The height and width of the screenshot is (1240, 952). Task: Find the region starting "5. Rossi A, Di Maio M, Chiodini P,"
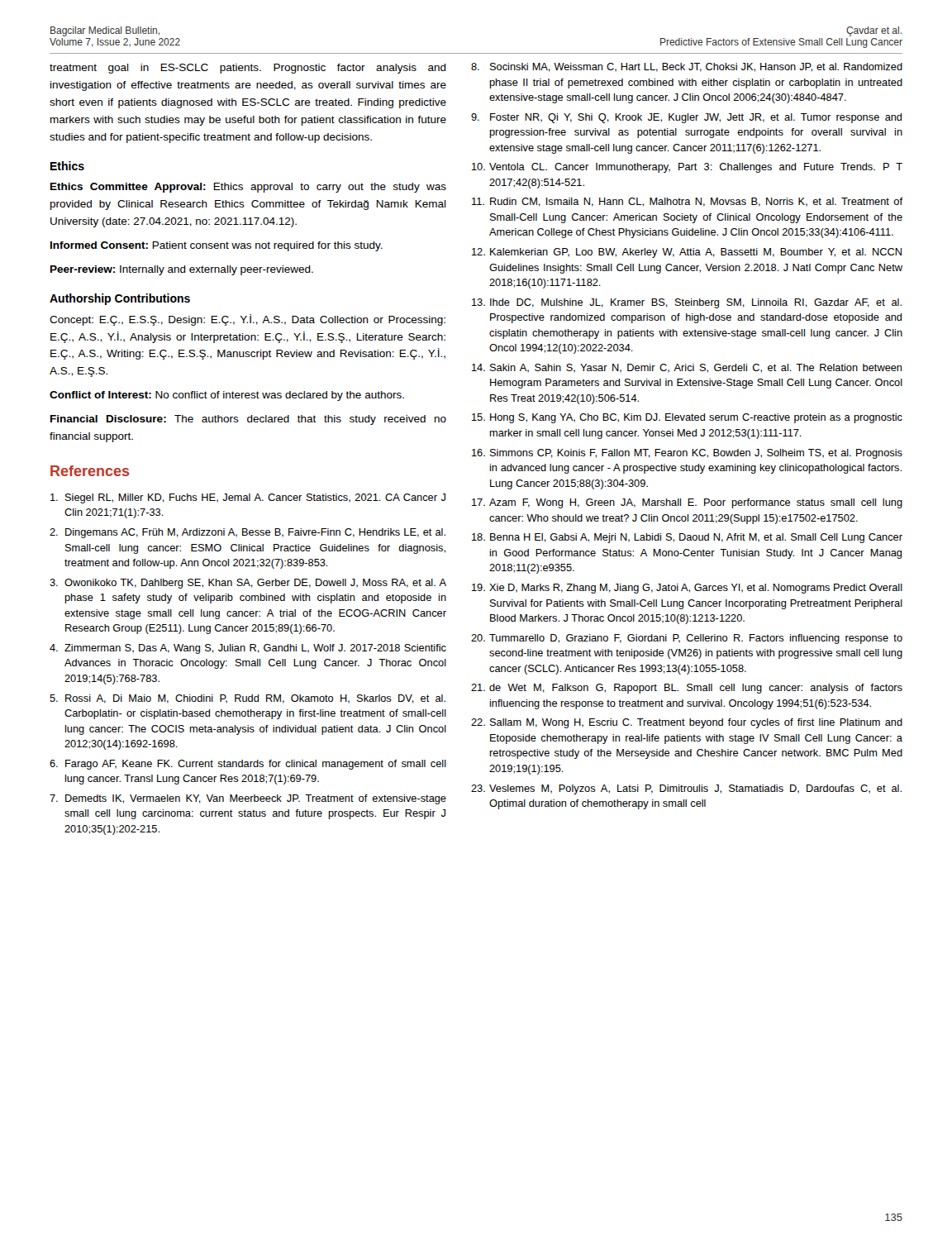[x=248, y=721]
